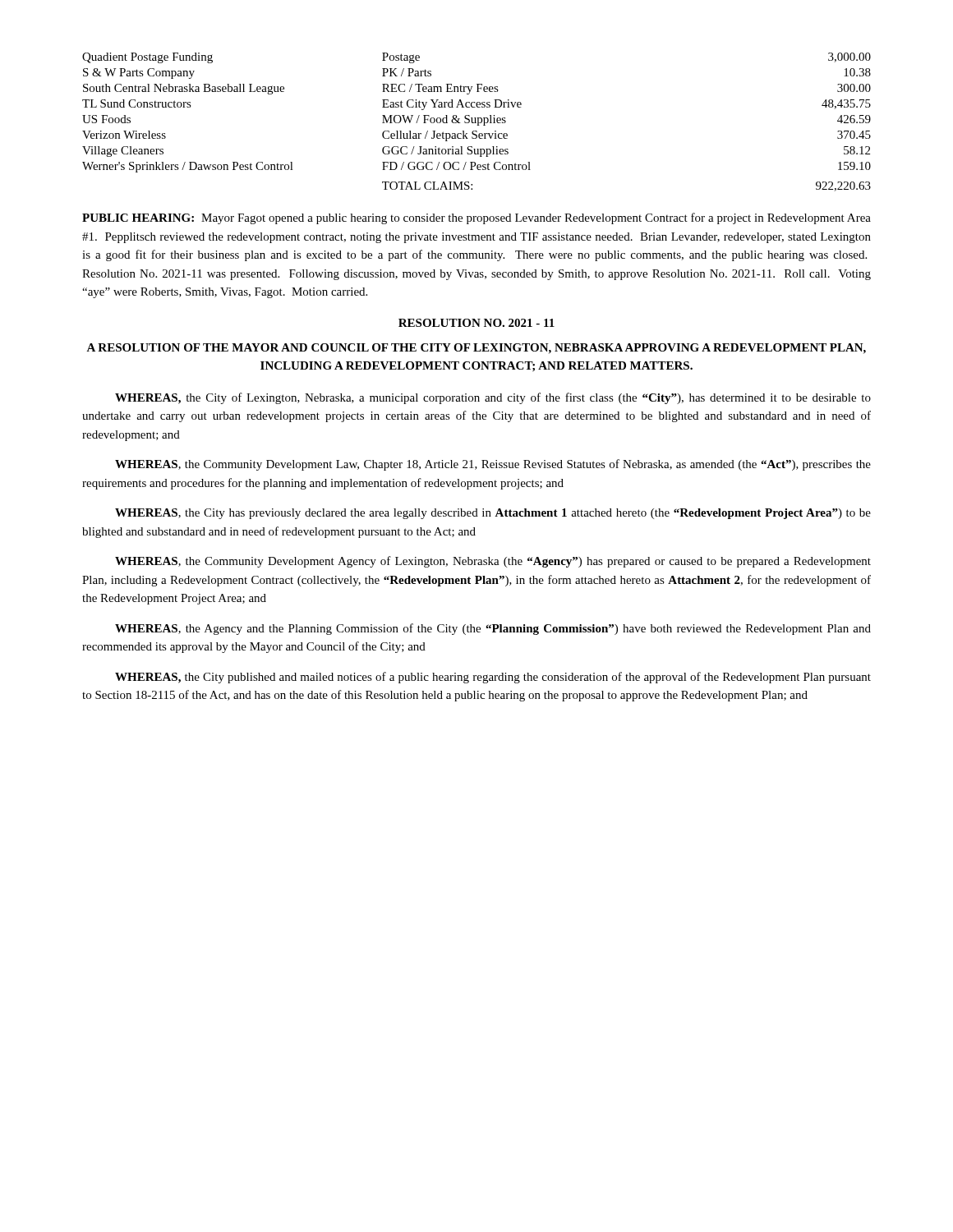Screen dimensions: 1232x953
Task: Click on the text block starting "WHEREAS, the City has previously declared"
Action: click(476, 522)
